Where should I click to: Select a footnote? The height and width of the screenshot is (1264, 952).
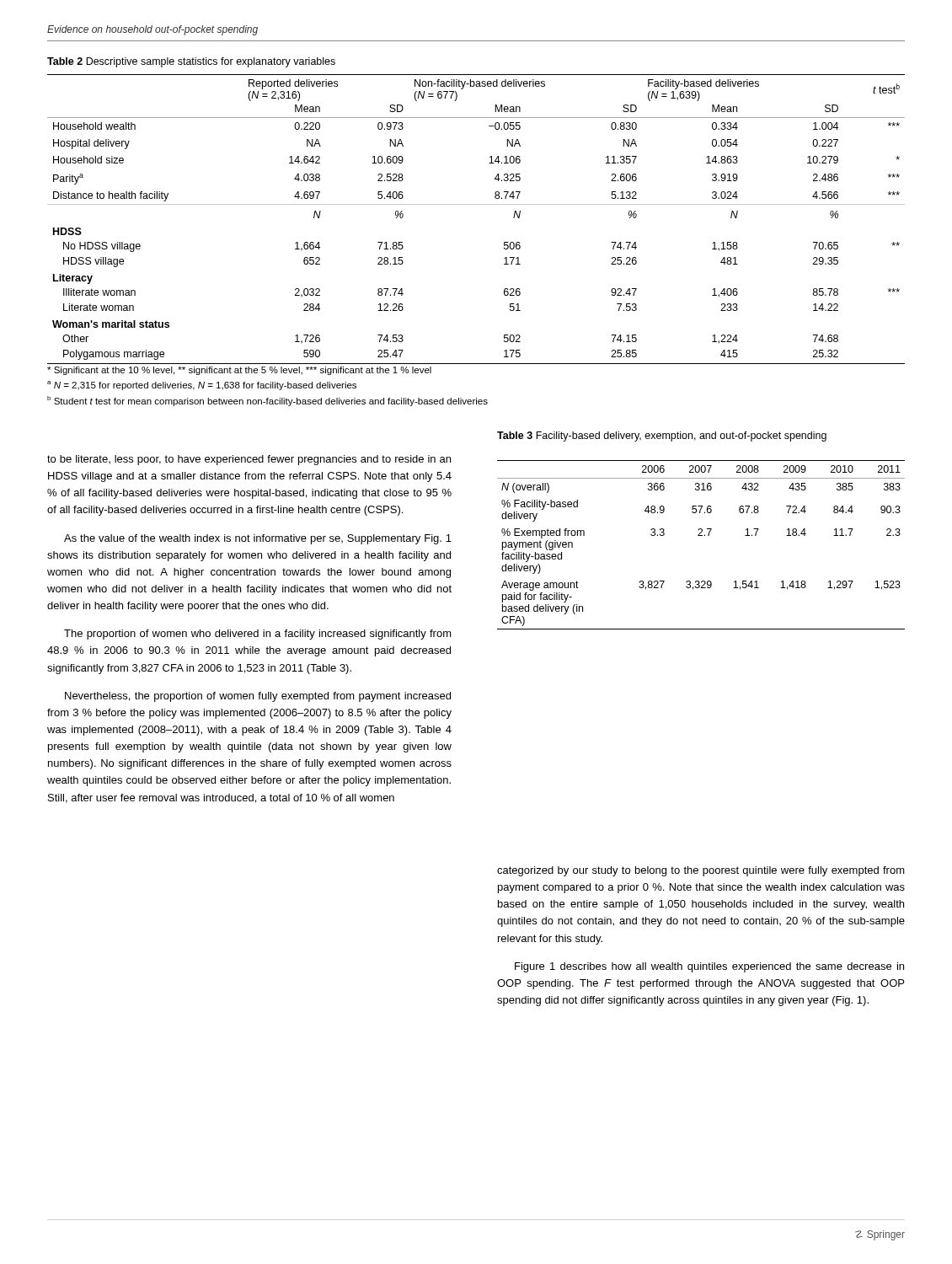476,386
